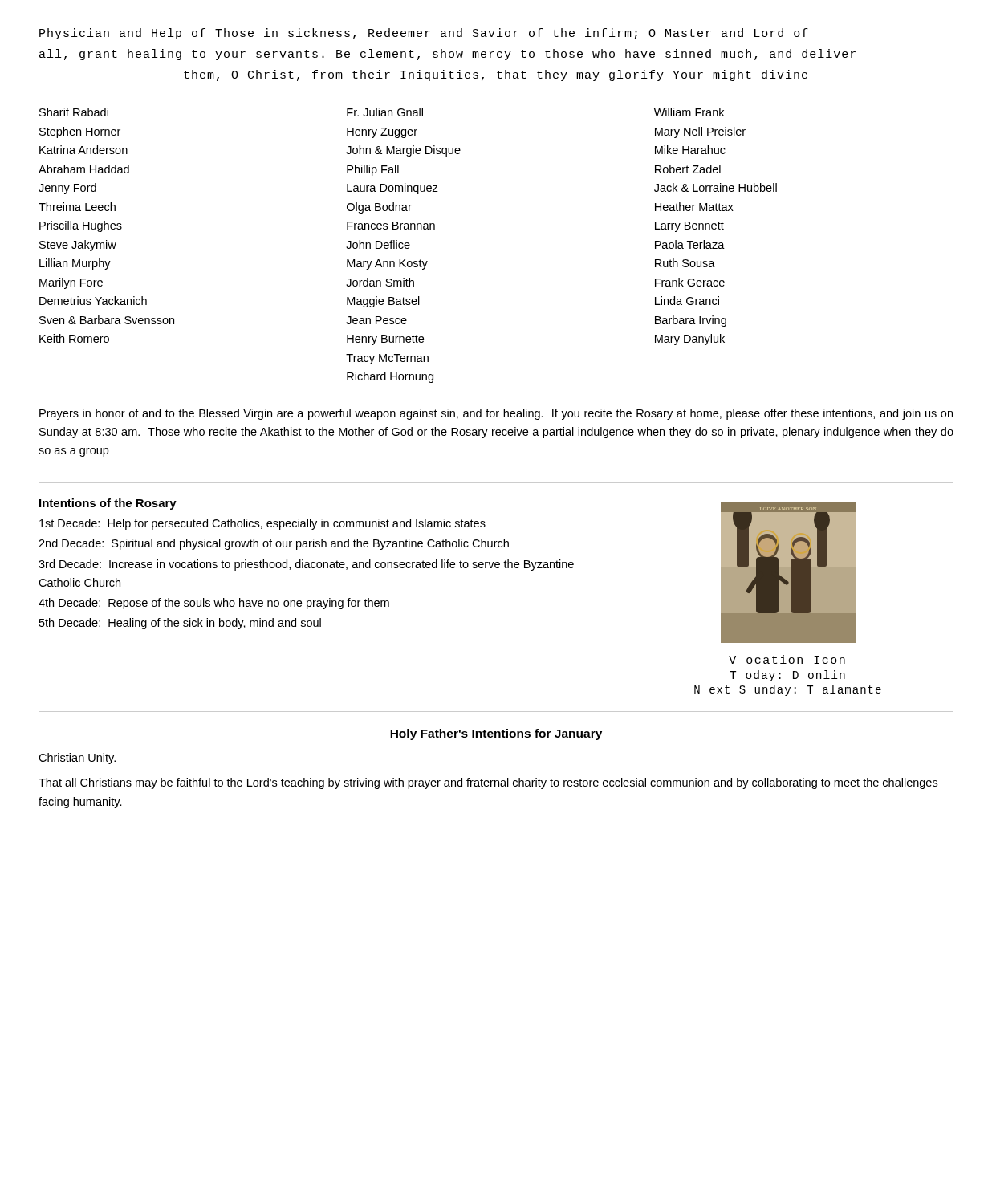992x1204 pixels.
Task: Where does it say "Olga Bodnar"?
Action: [379, 207]
